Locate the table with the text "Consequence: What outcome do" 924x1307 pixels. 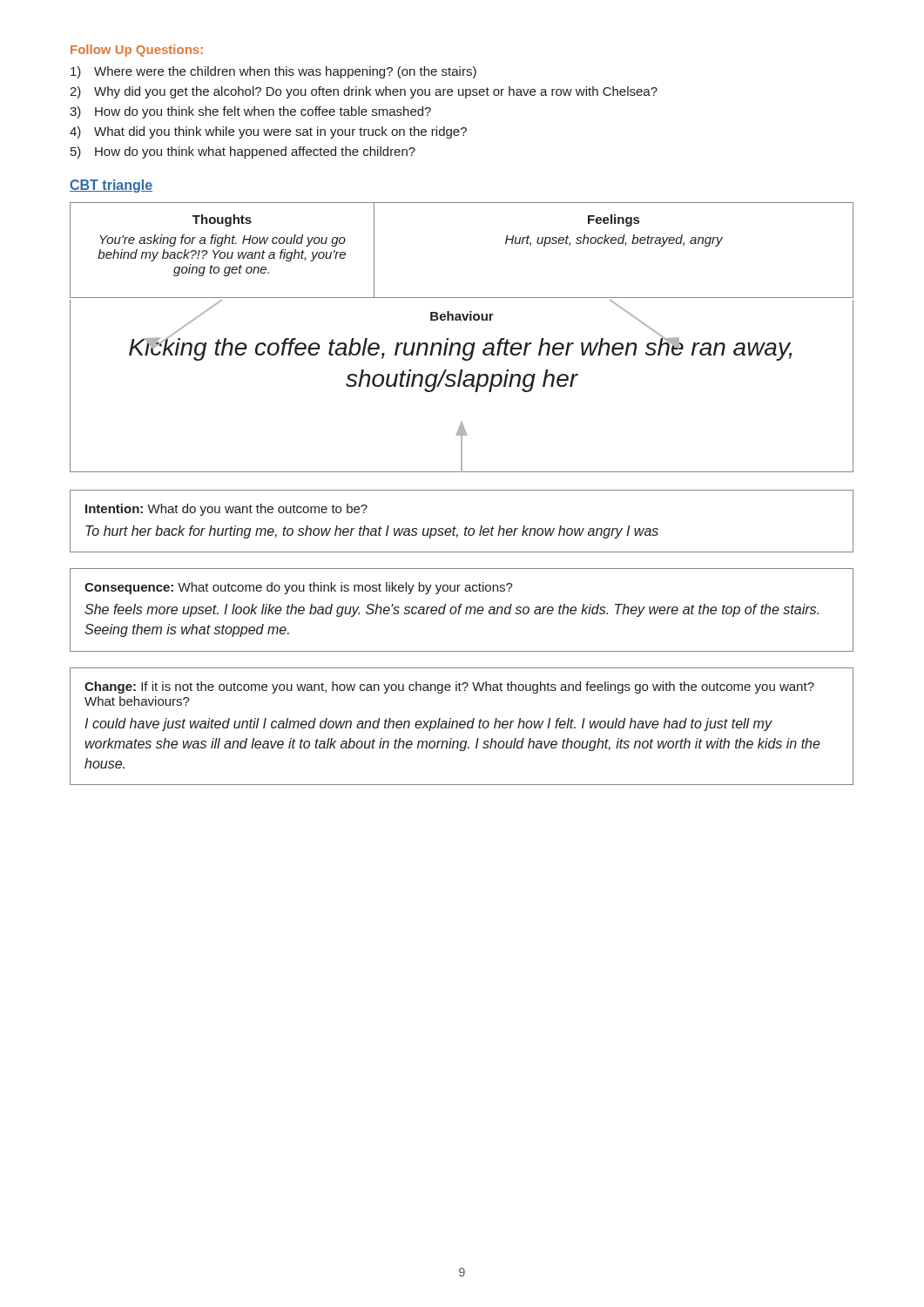[462, 610]
